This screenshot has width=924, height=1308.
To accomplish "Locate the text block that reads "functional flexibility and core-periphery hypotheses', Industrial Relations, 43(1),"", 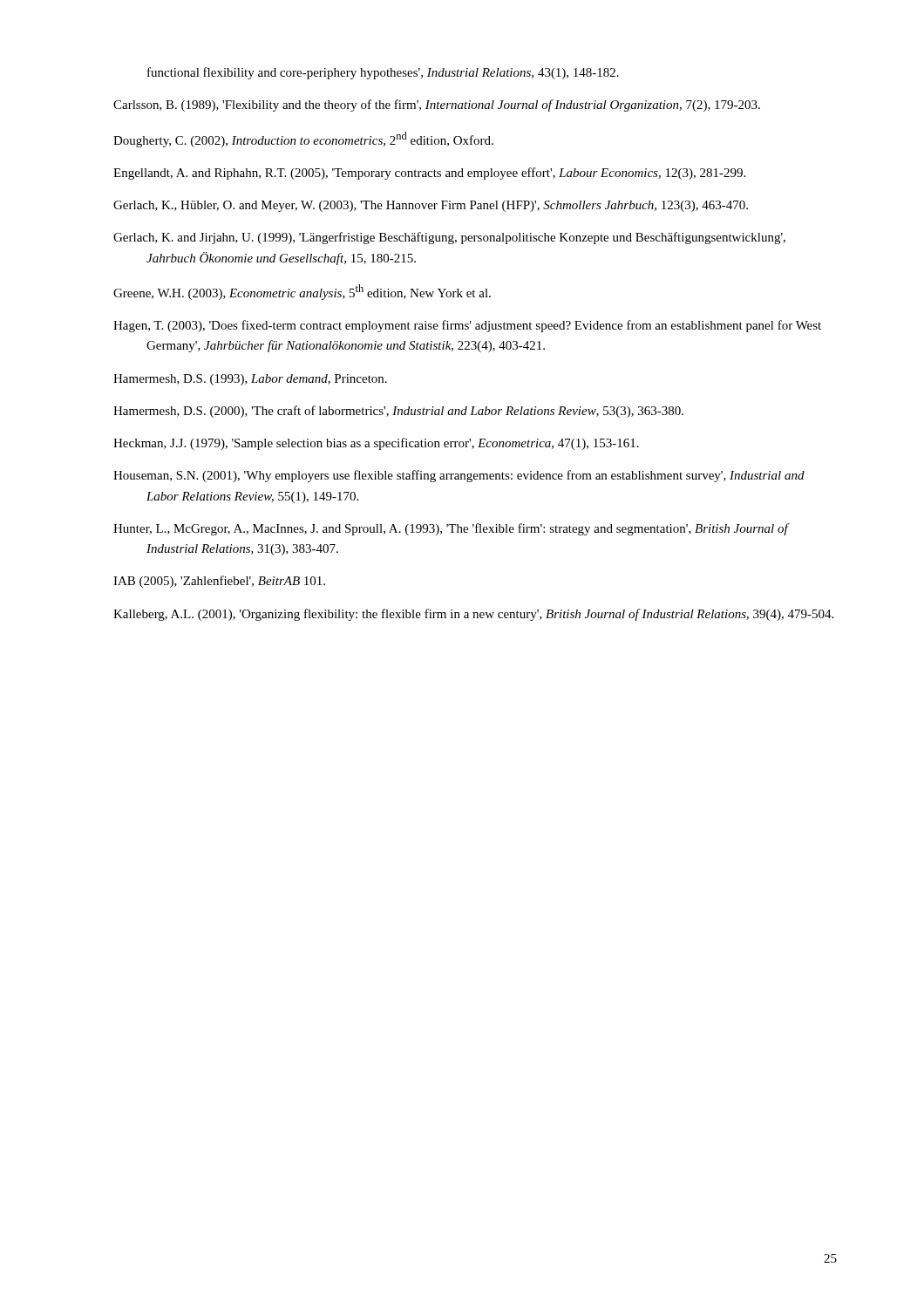I will tap(383, 72).
